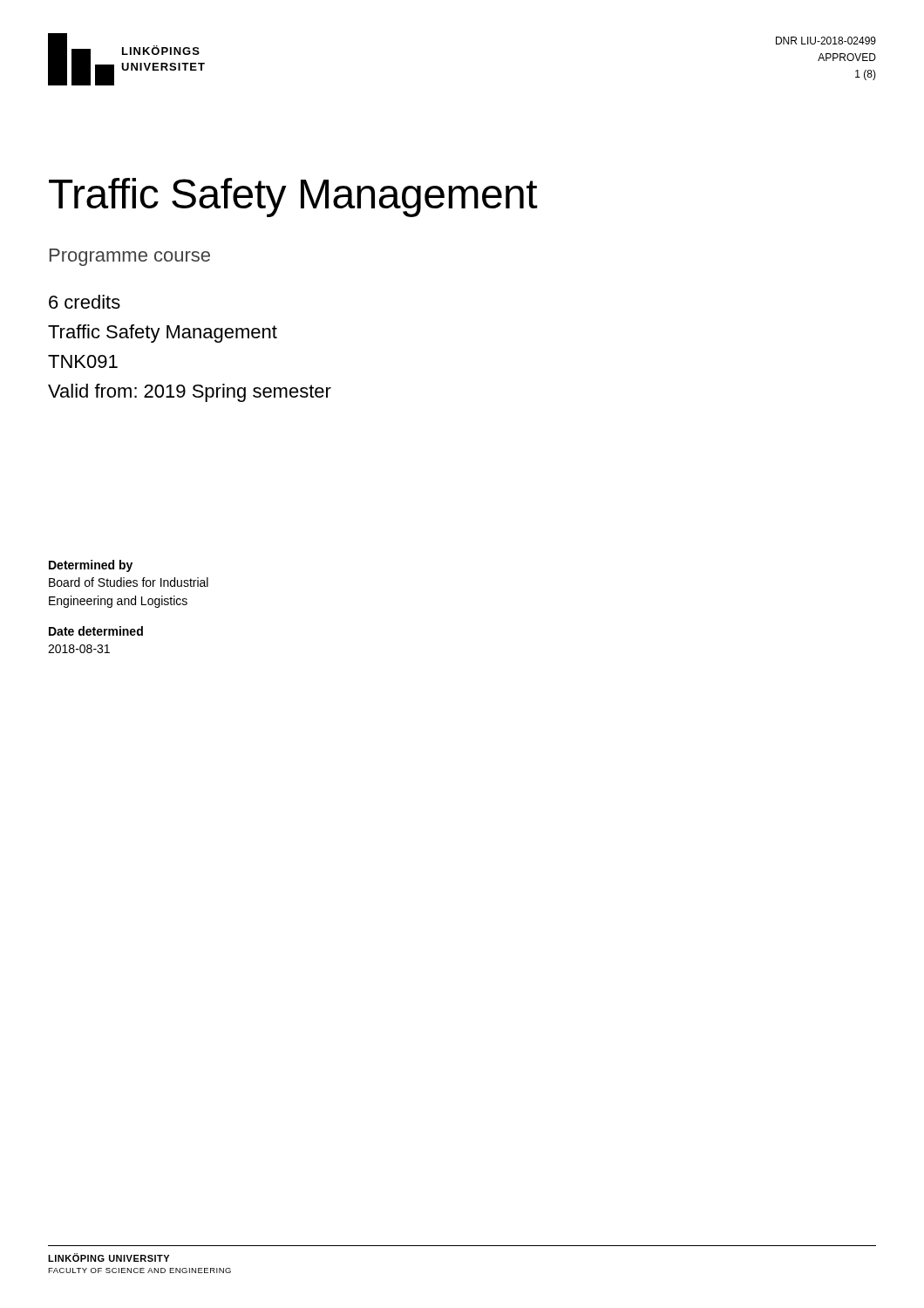Select the title
The height and width of the screenshot is (1308, 924).
pyautogui.click(x=462, y=194)
